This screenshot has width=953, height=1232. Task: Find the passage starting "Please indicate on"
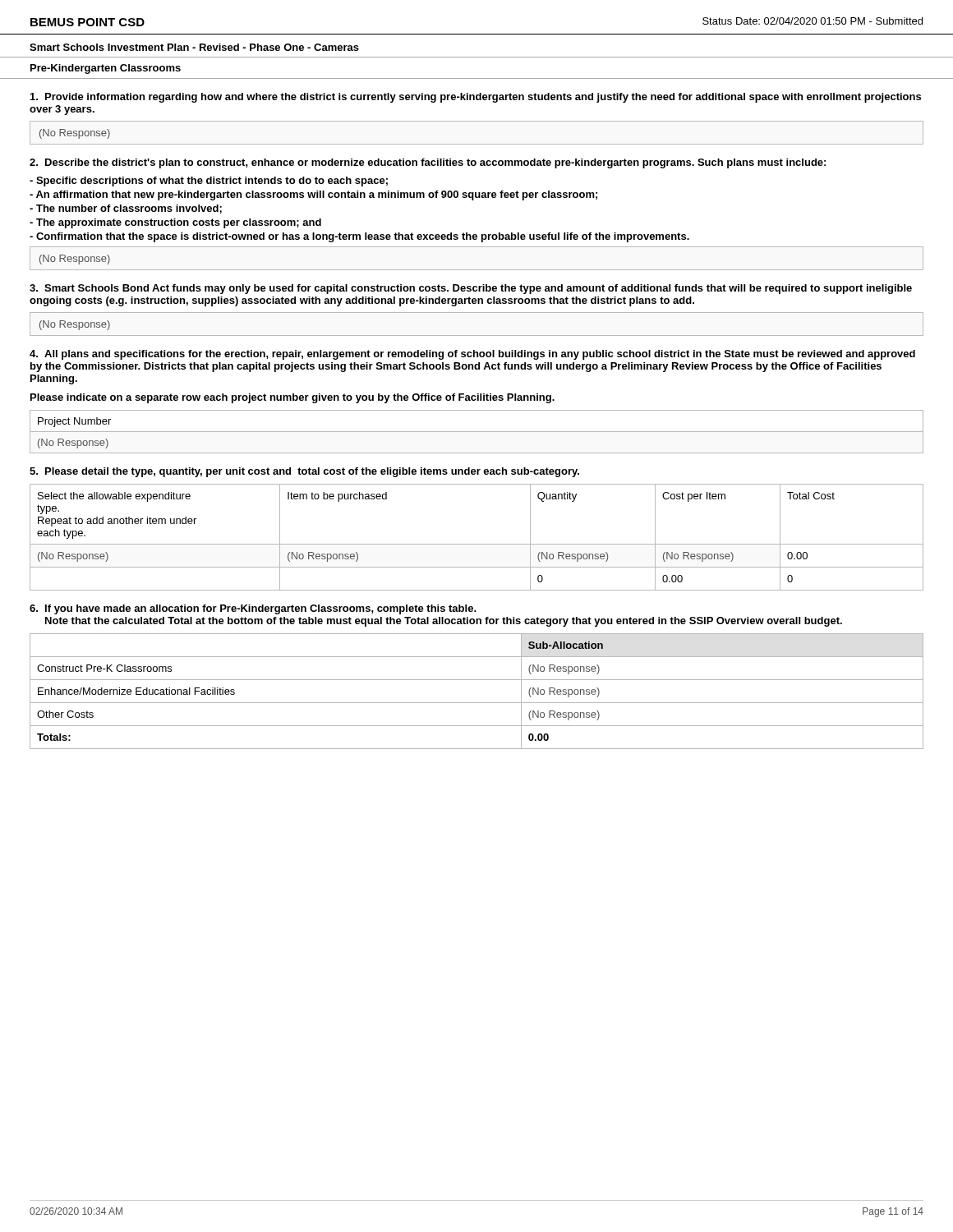[x=292, y=397]
